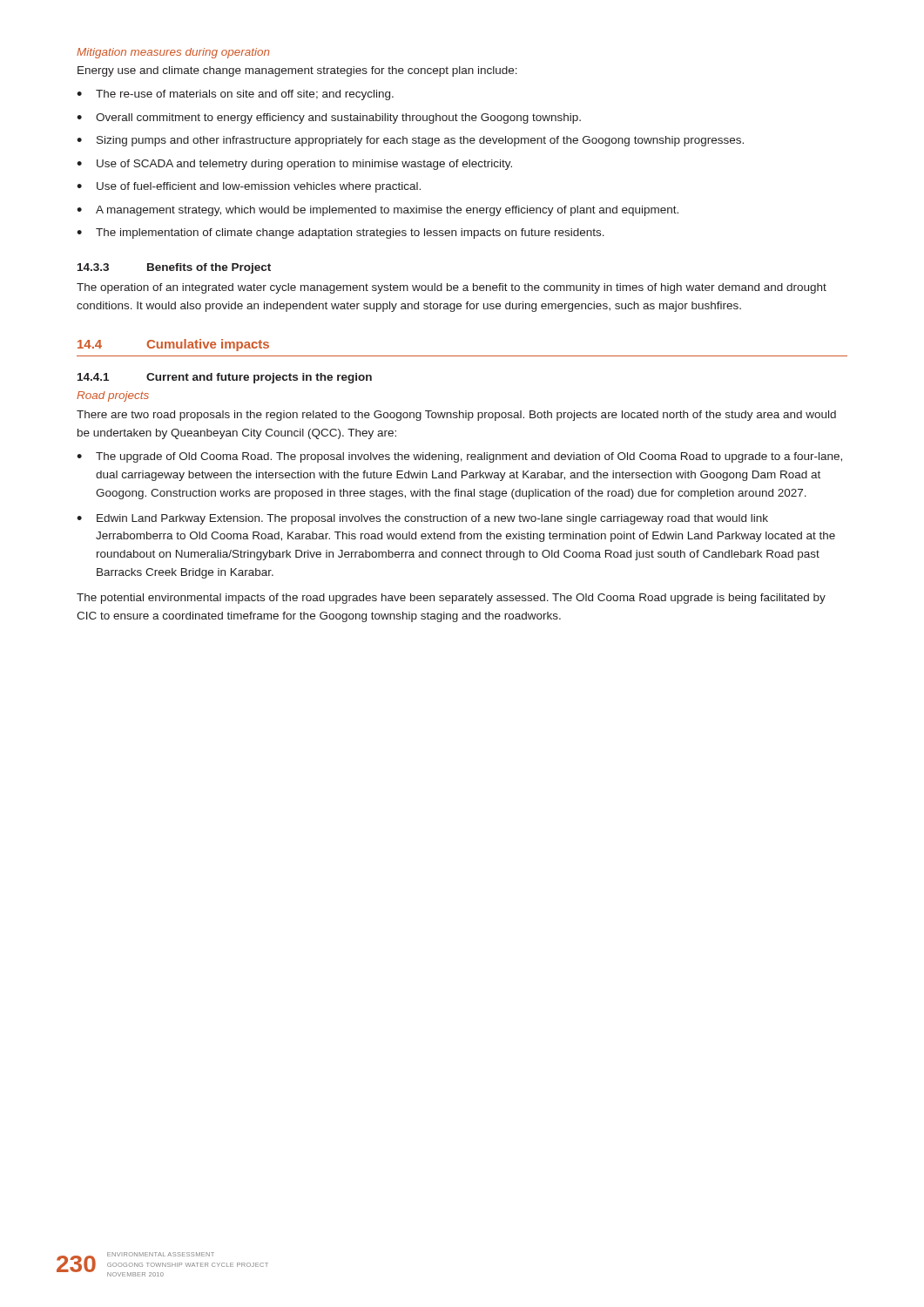Select the element starting "• Sizing pumps and other"

click(x=462, y=141)
